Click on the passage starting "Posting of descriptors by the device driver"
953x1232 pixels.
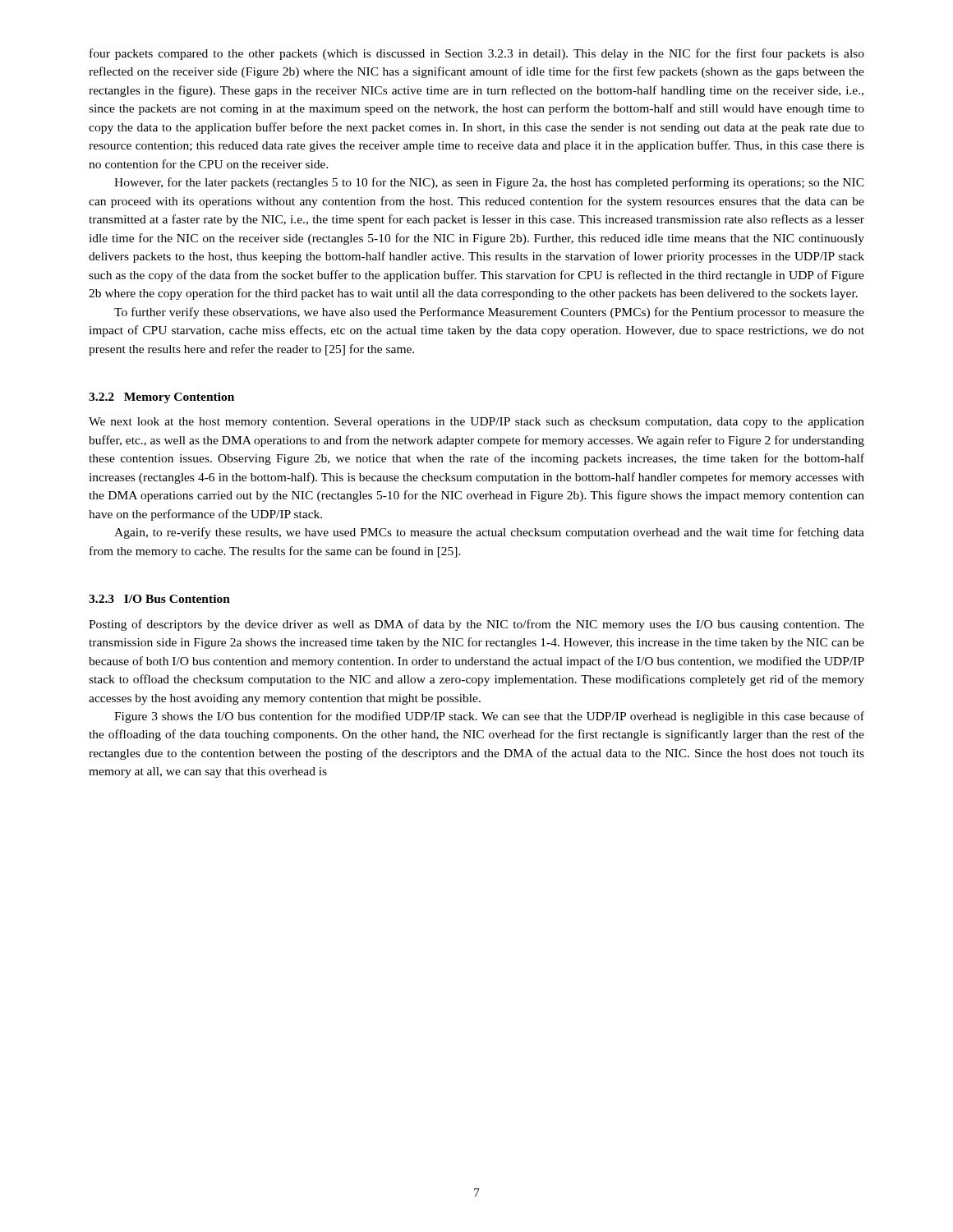click(476, 660)
